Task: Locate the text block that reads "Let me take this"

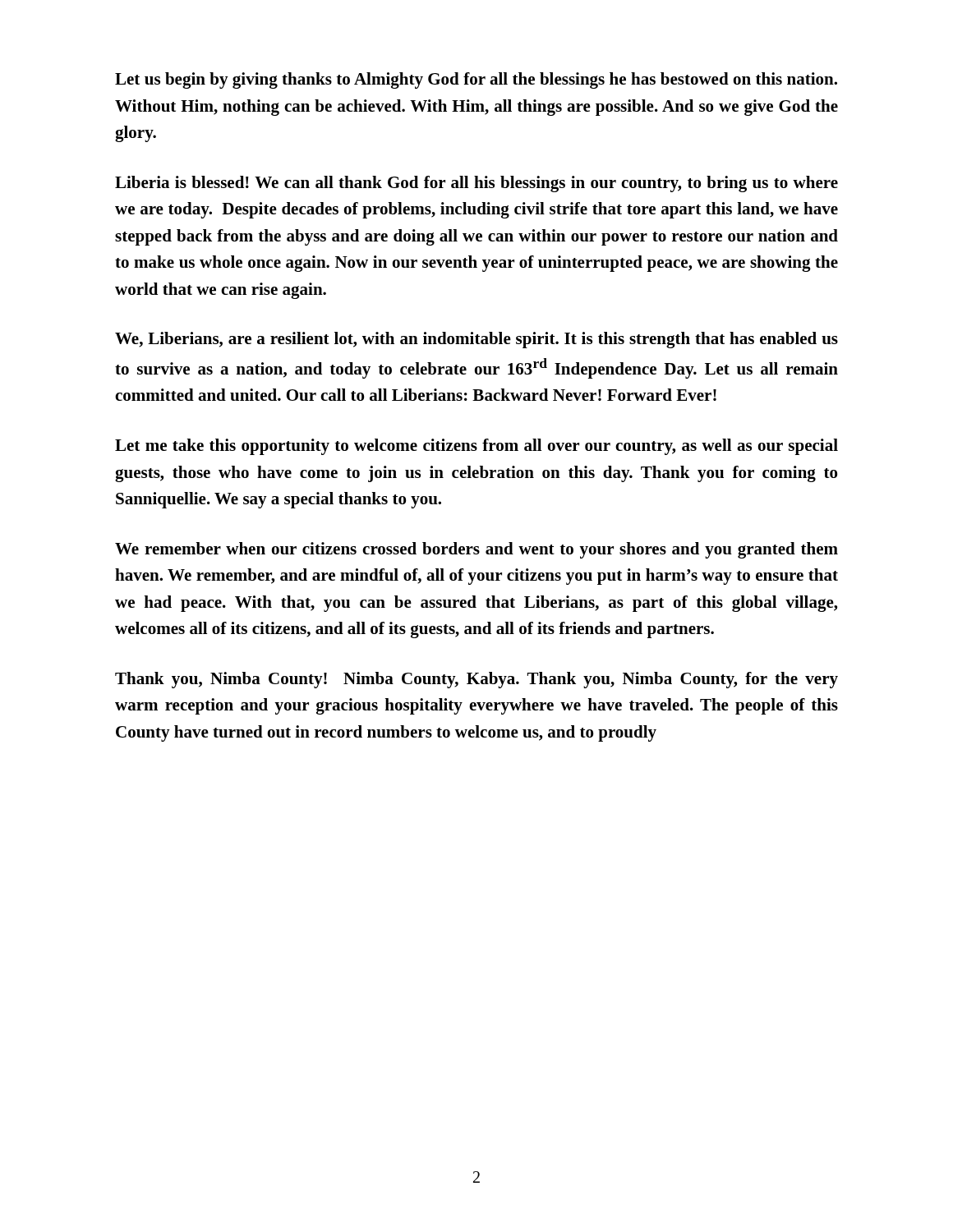Action: (476, 472)
